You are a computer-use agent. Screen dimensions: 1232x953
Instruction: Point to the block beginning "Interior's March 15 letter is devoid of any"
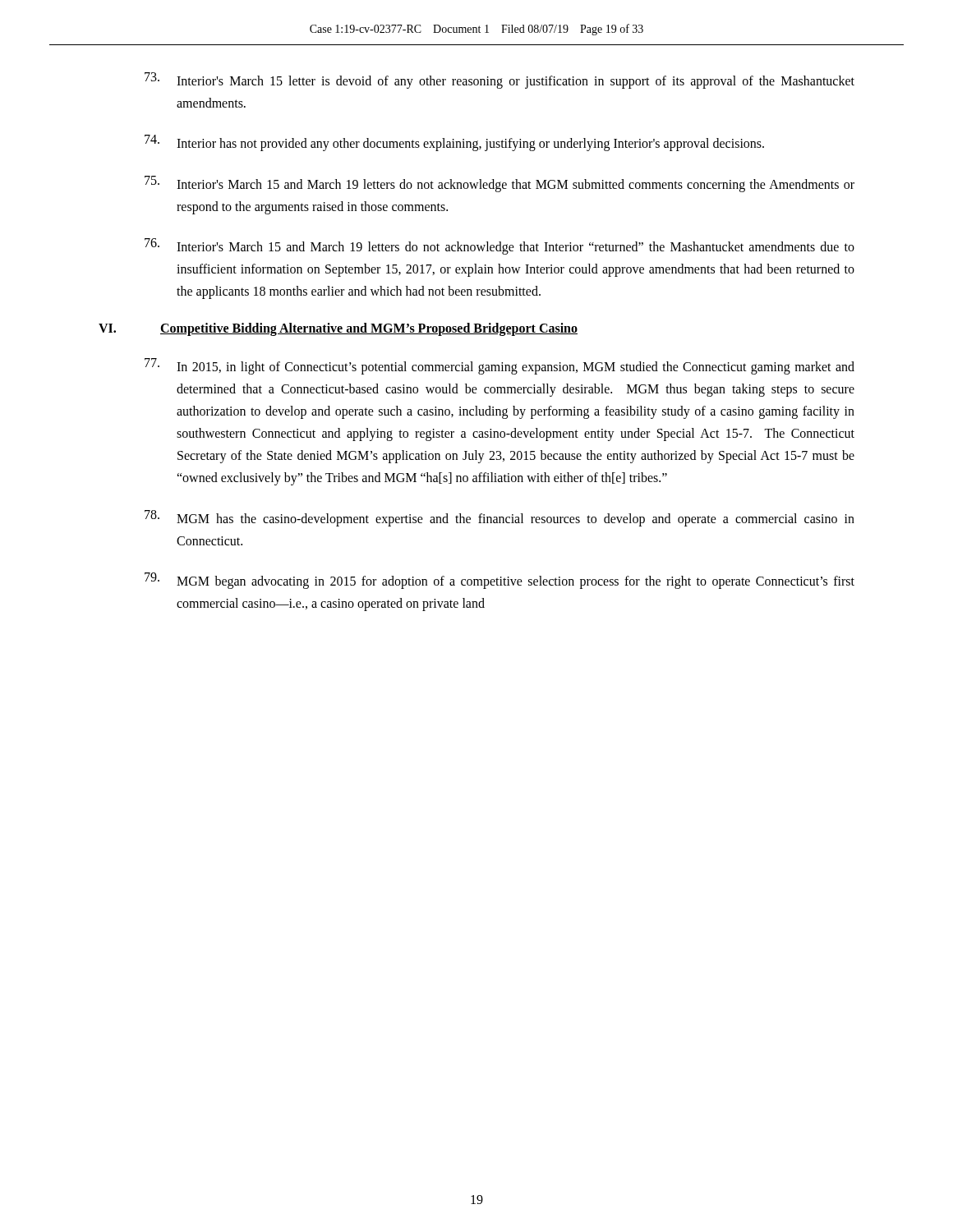click(x=476, y=92)
